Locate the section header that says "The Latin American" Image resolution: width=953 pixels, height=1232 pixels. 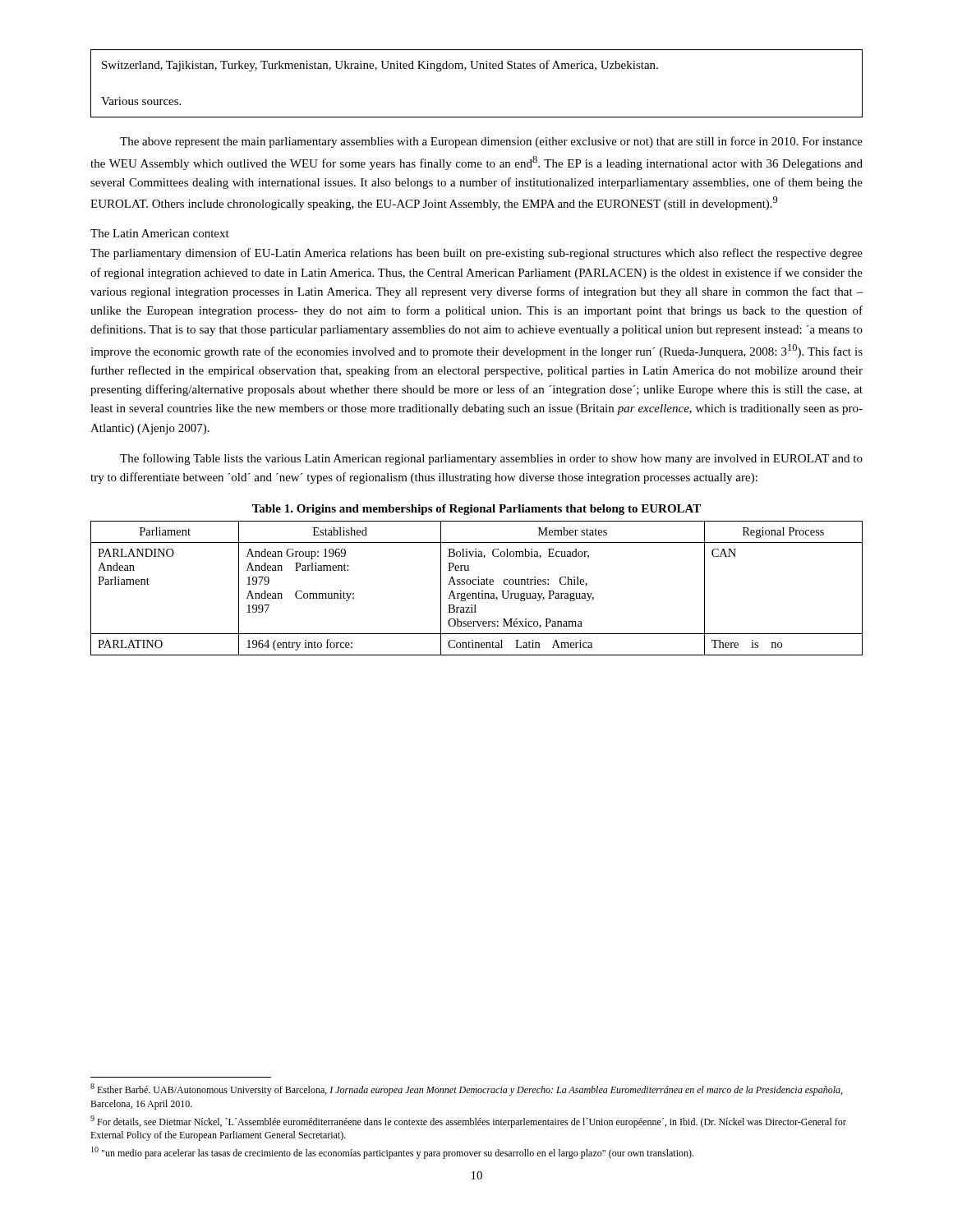[x=160, y=233]
